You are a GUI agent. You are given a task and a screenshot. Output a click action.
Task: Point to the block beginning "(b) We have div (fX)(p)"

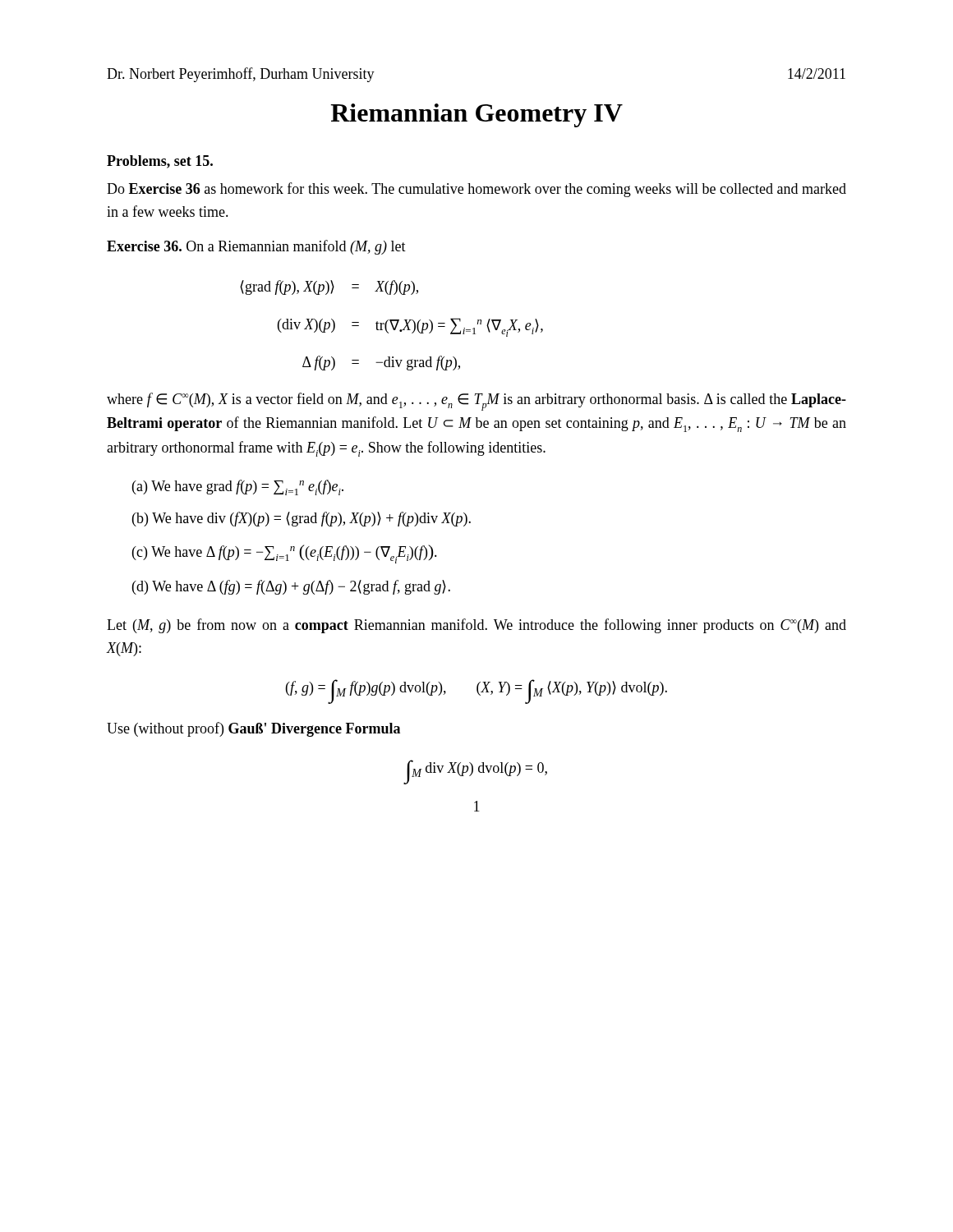(301, 518)
